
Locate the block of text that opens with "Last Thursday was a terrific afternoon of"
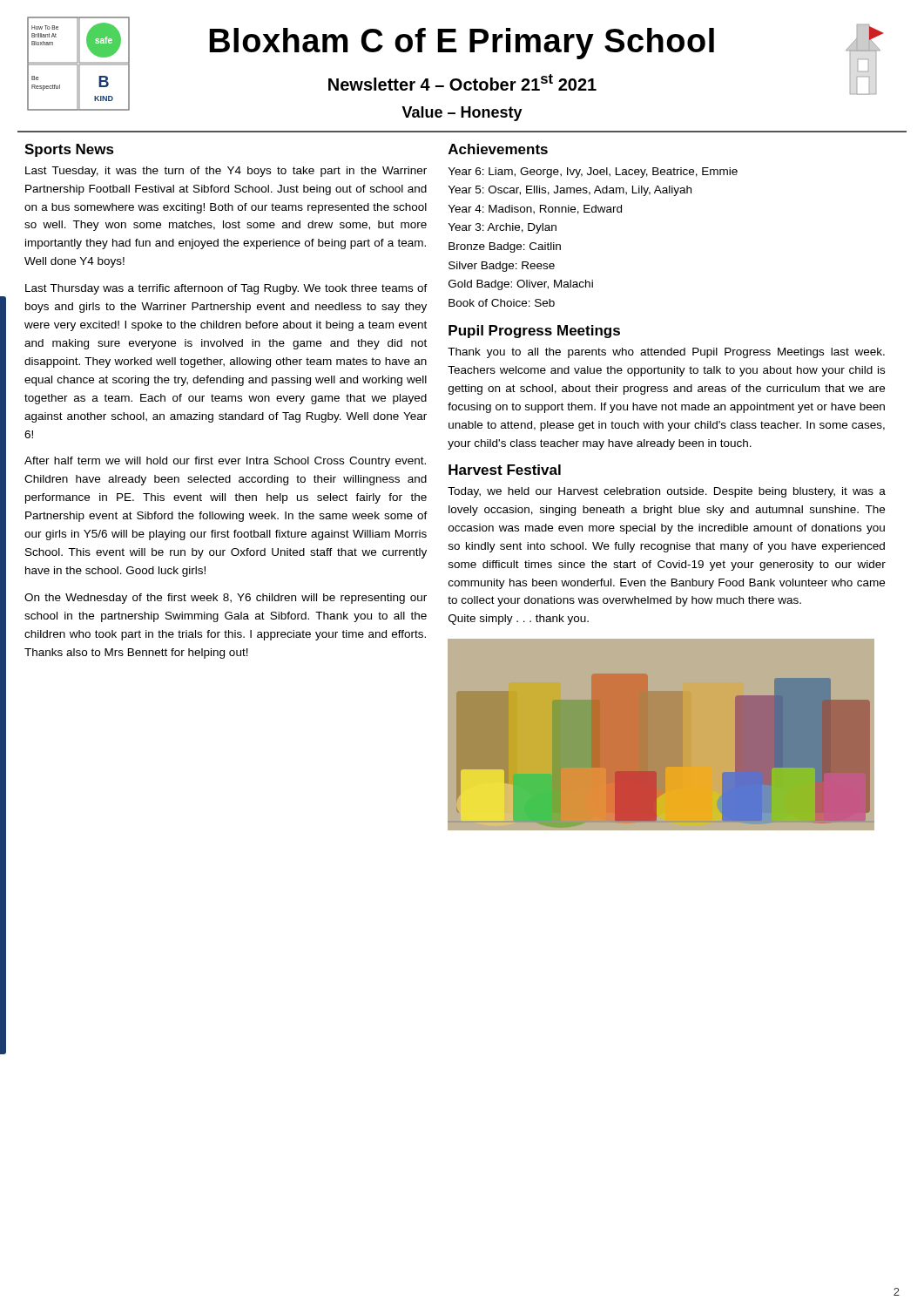click(x=226, y=361)
